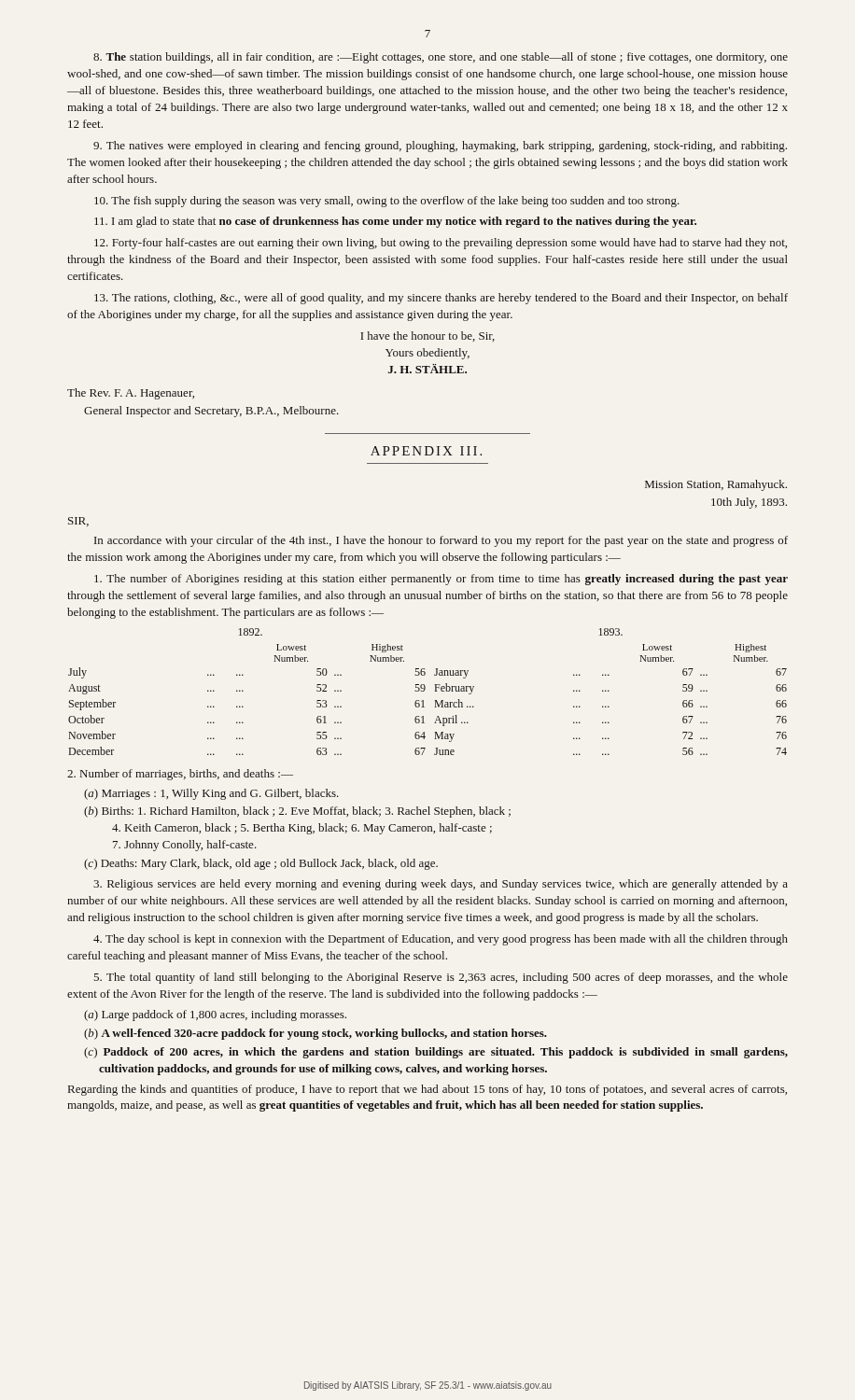Select the block starting "APPENDIX III."
855x1400 pixels.
(x=428, y=451)
